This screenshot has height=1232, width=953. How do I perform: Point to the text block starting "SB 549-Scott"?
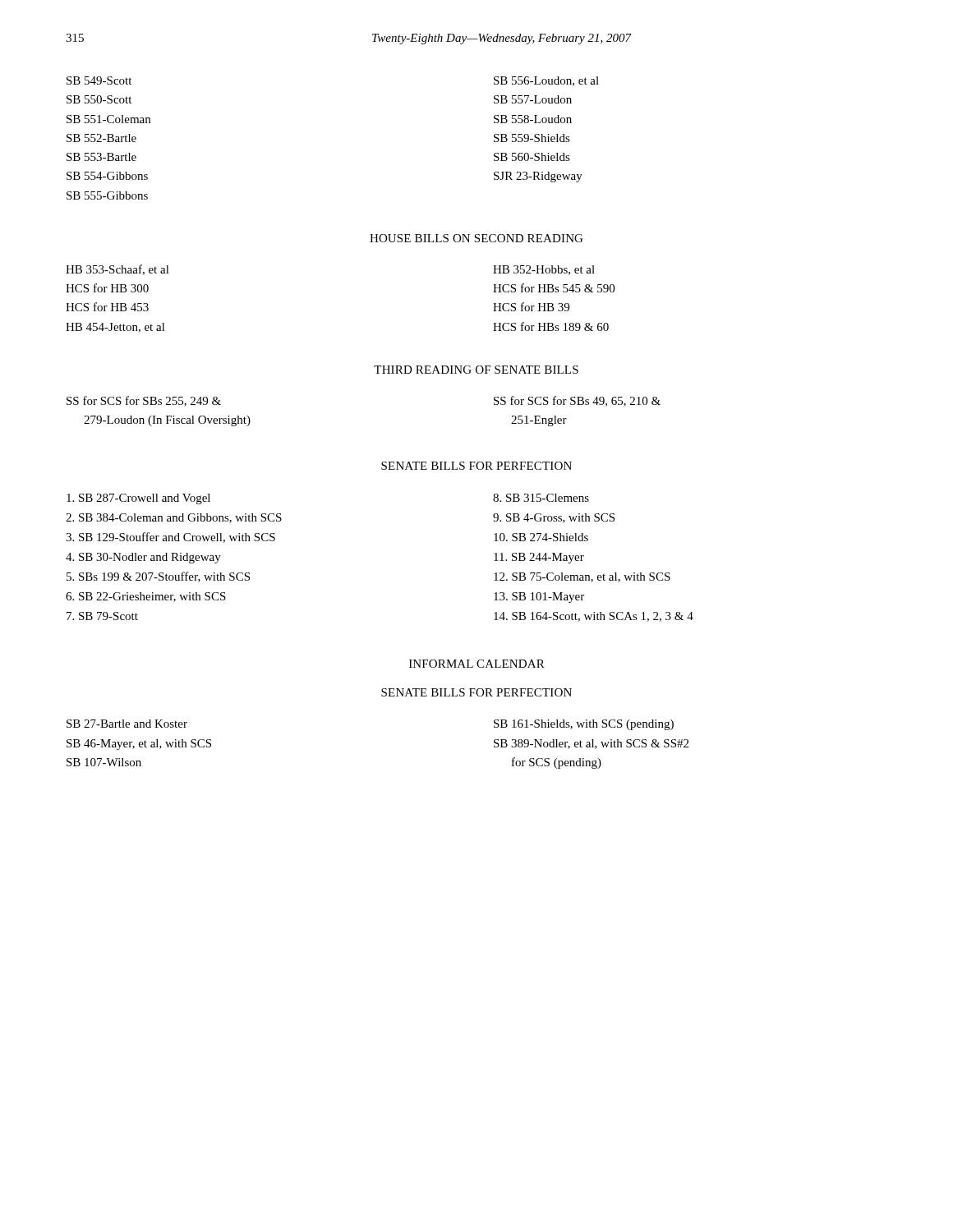pos(99,81)
